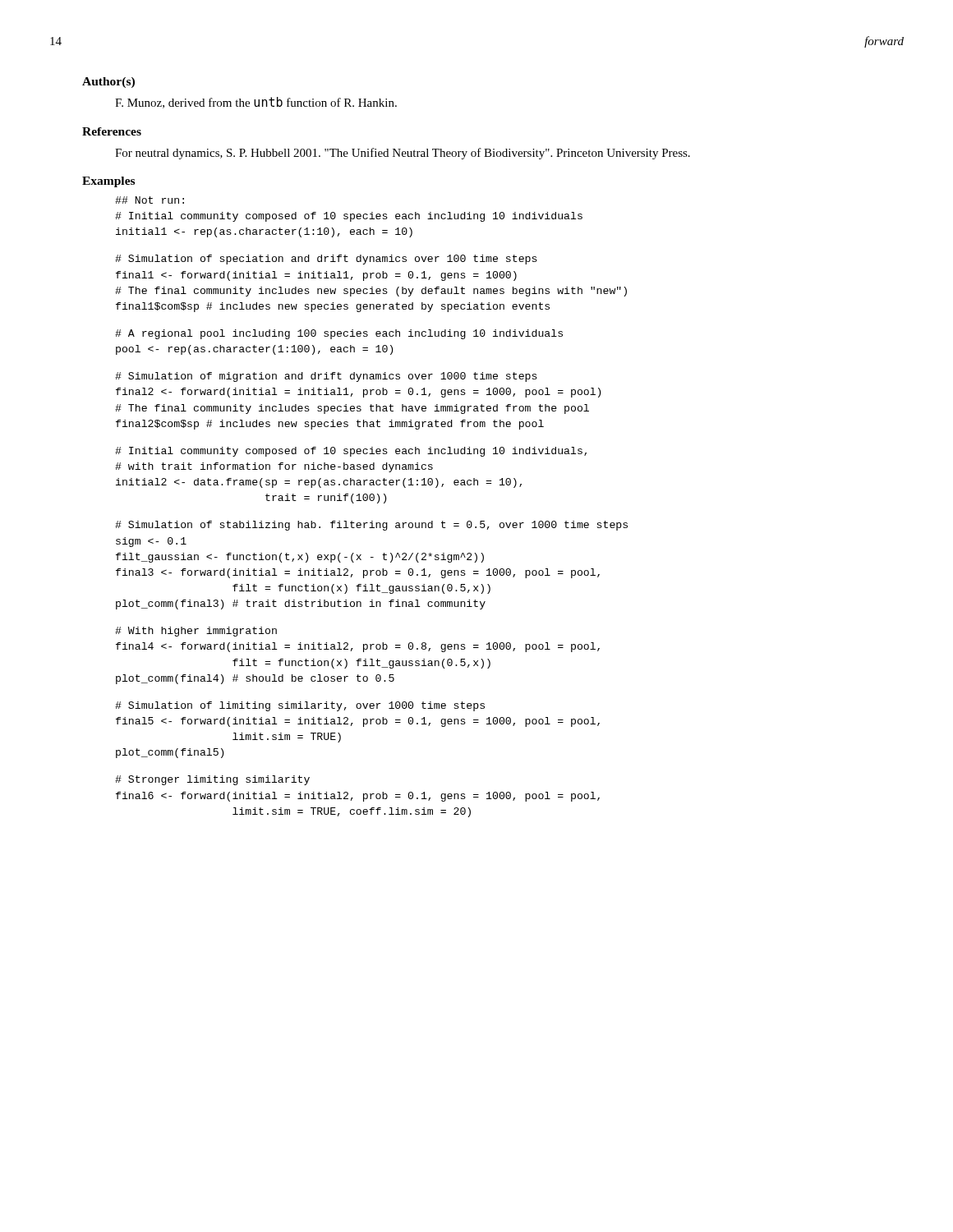Click the passage that begins "# Simulation of stabilizing hab. filtering around"
The image size is (953, 1232).
[x=372, y=565]
